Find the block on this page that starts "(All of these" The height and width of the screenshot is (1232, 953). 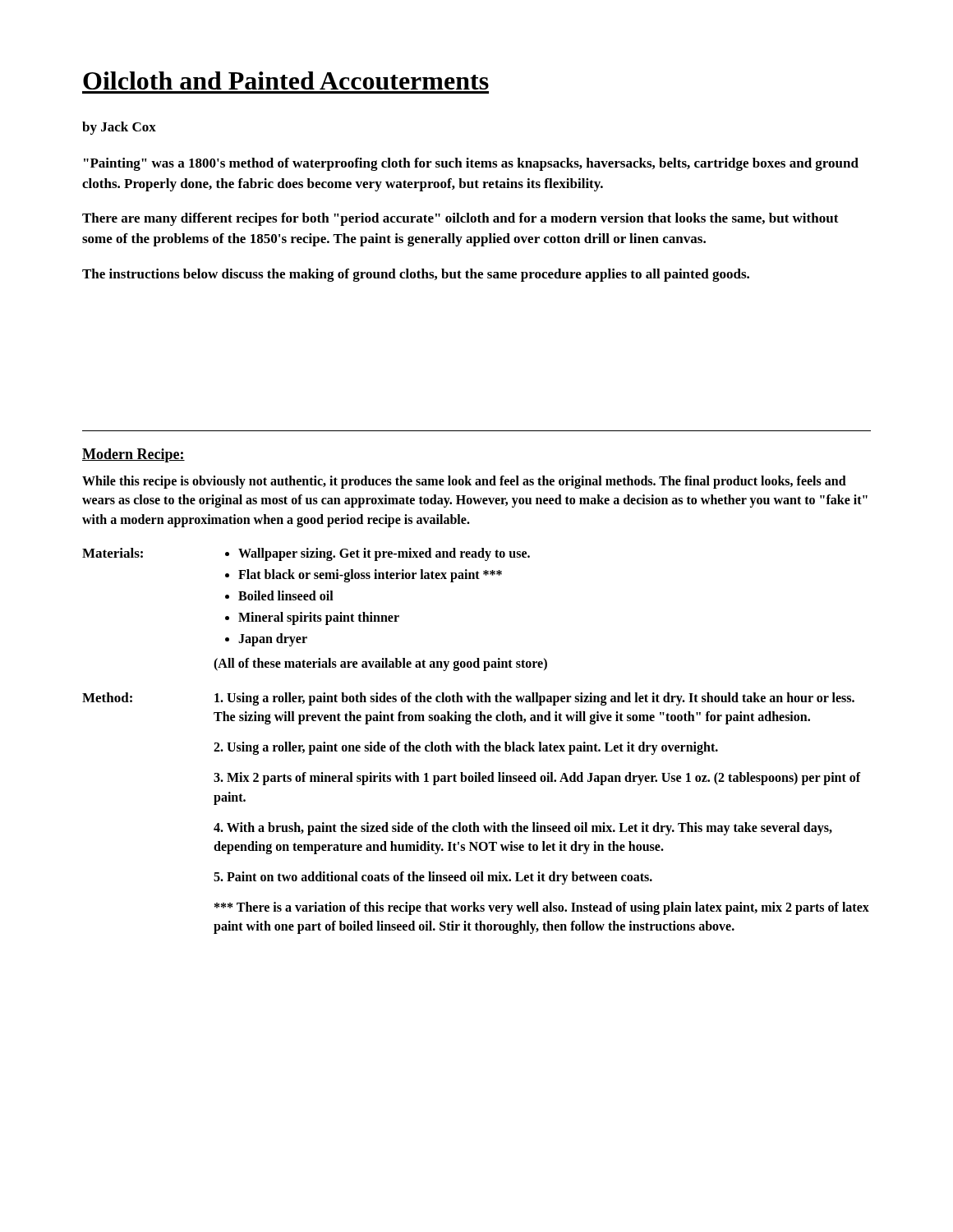pyautogui.click(x=381, y=663)
